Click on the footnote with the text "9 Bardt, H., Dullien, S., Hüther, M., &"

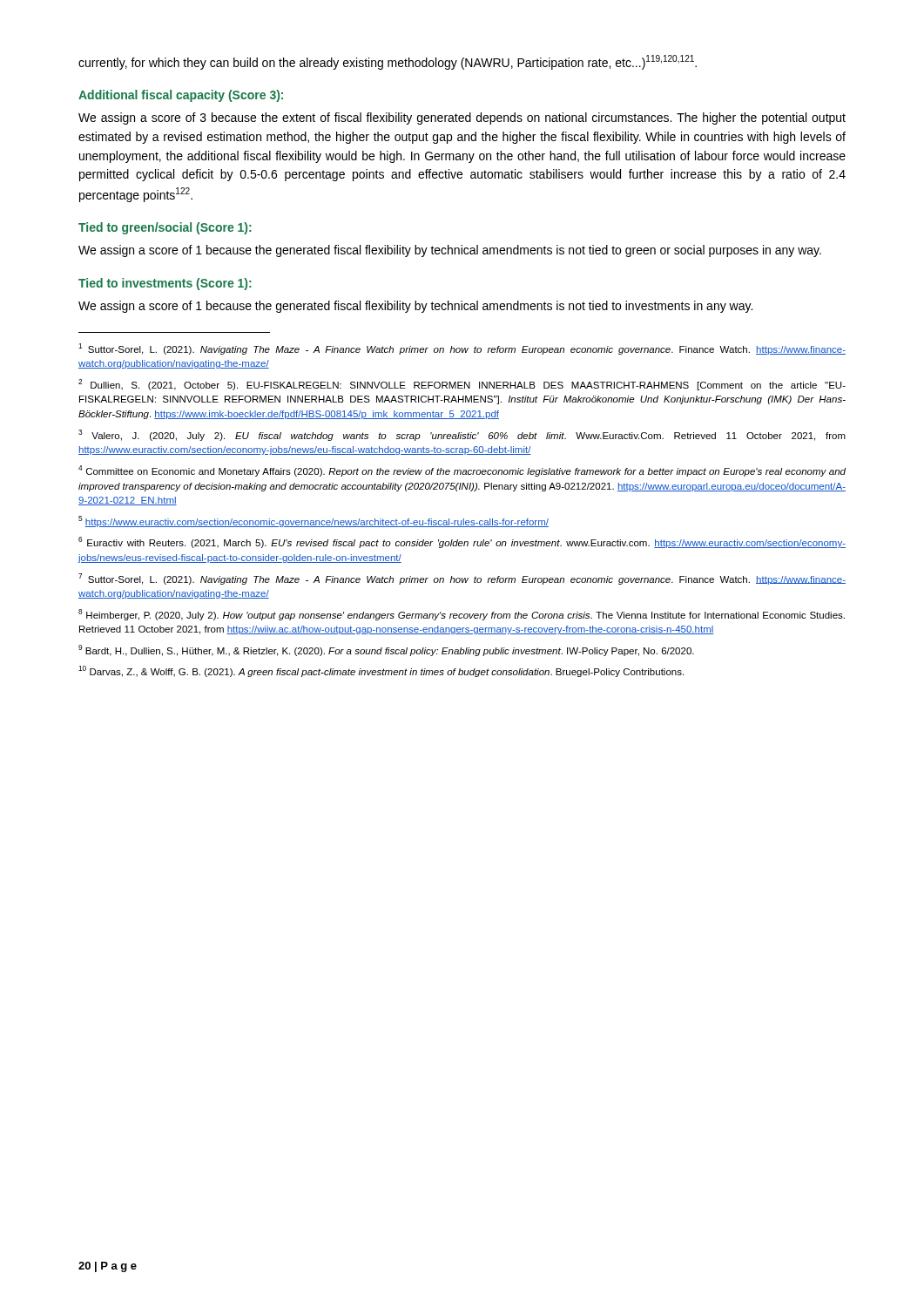tap(386, 650)
